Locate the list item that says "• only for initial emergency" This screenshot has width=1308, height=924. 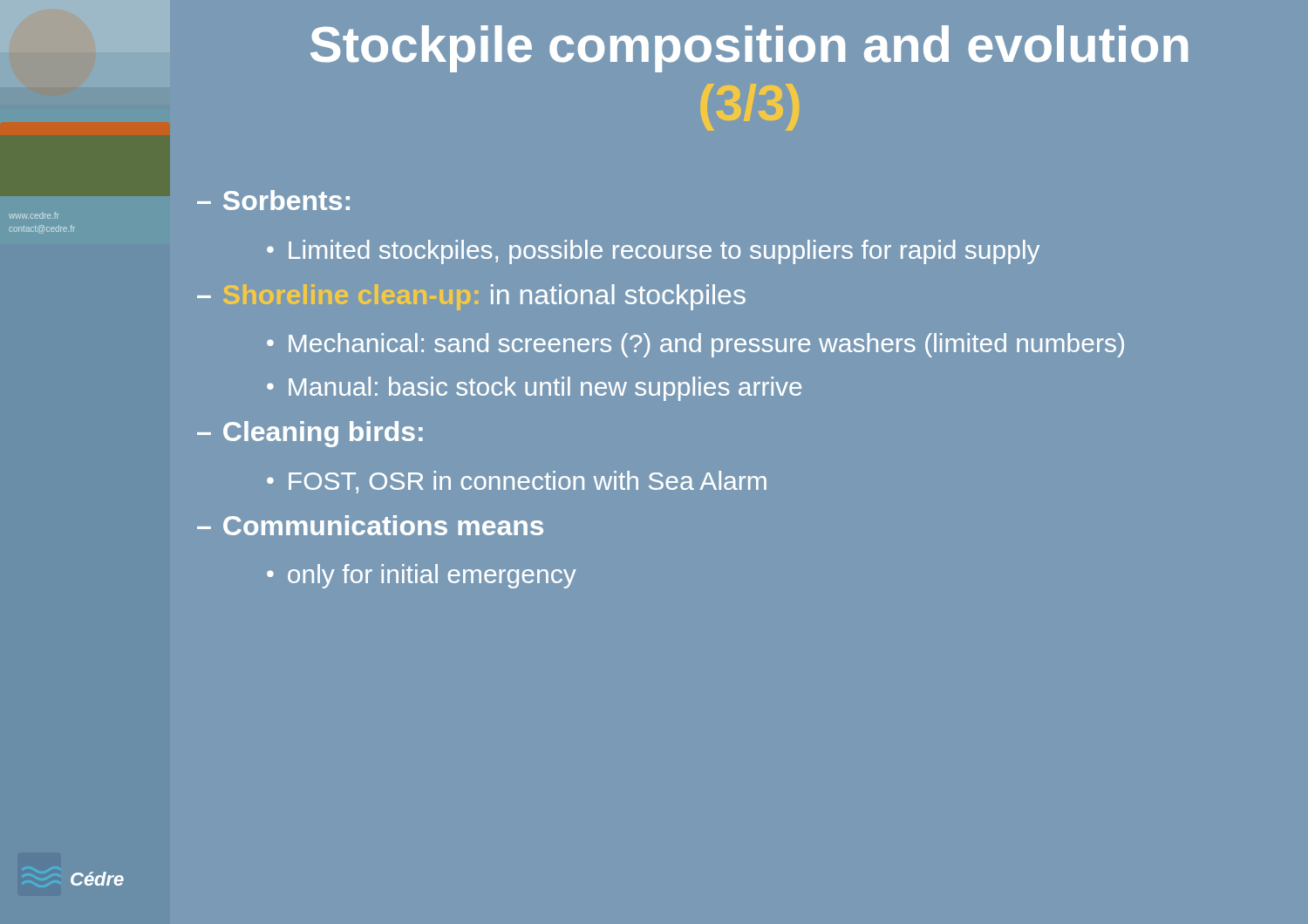pos(421,575)
